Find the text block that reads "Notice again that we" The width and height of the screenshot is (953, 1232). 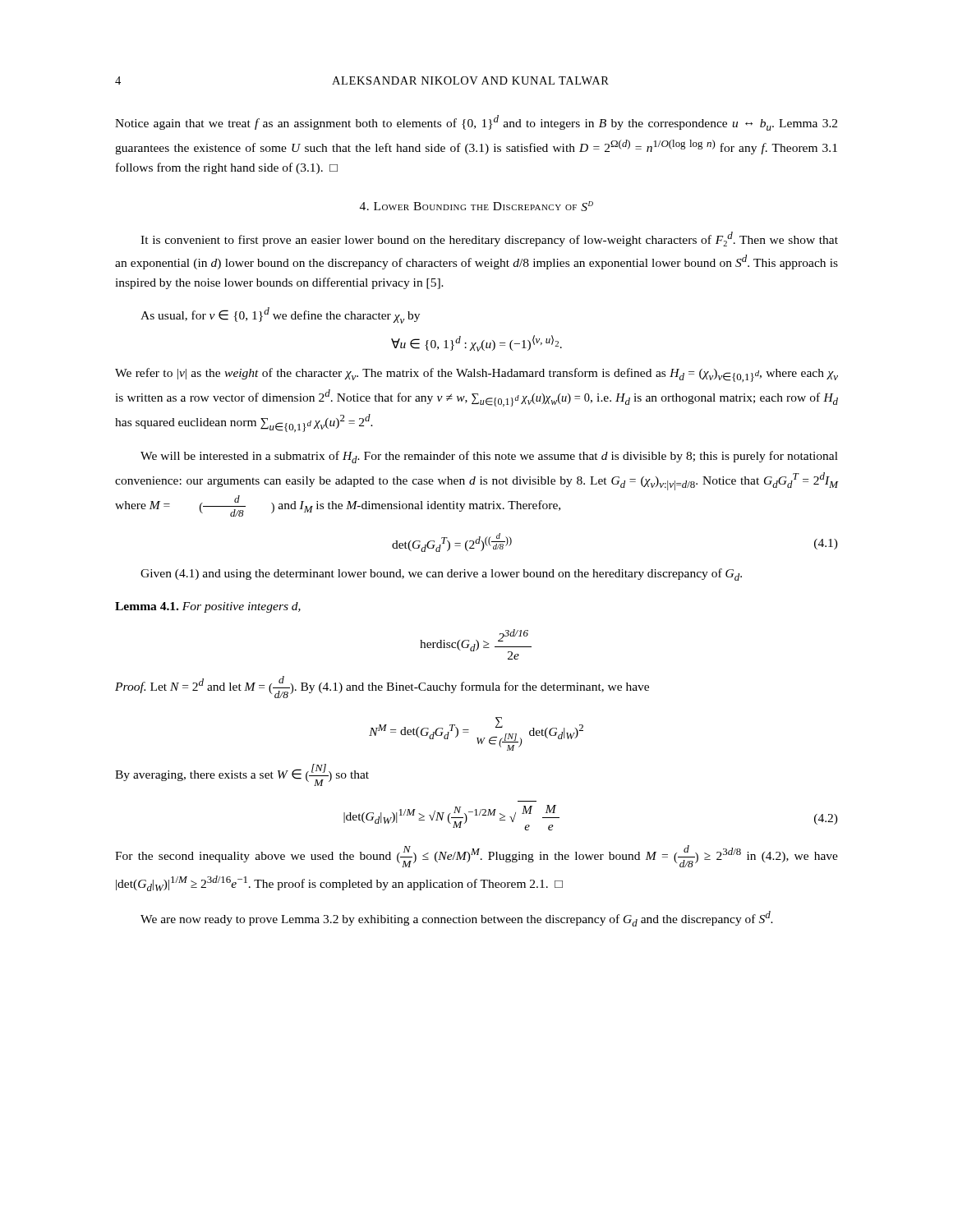476,144
